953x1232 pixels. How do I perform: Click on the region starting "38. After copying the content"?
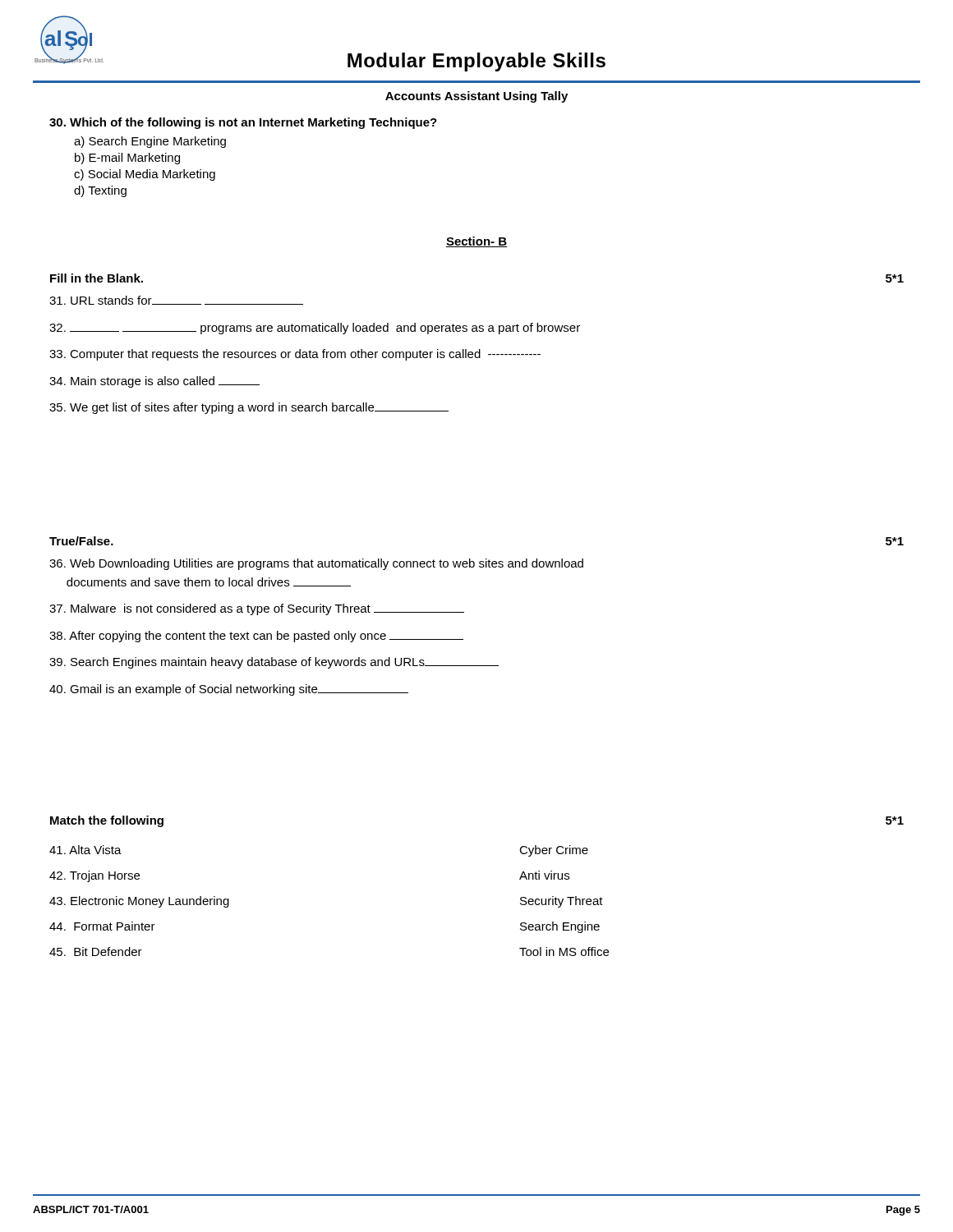pyautogui.click(x=256, y=635)
